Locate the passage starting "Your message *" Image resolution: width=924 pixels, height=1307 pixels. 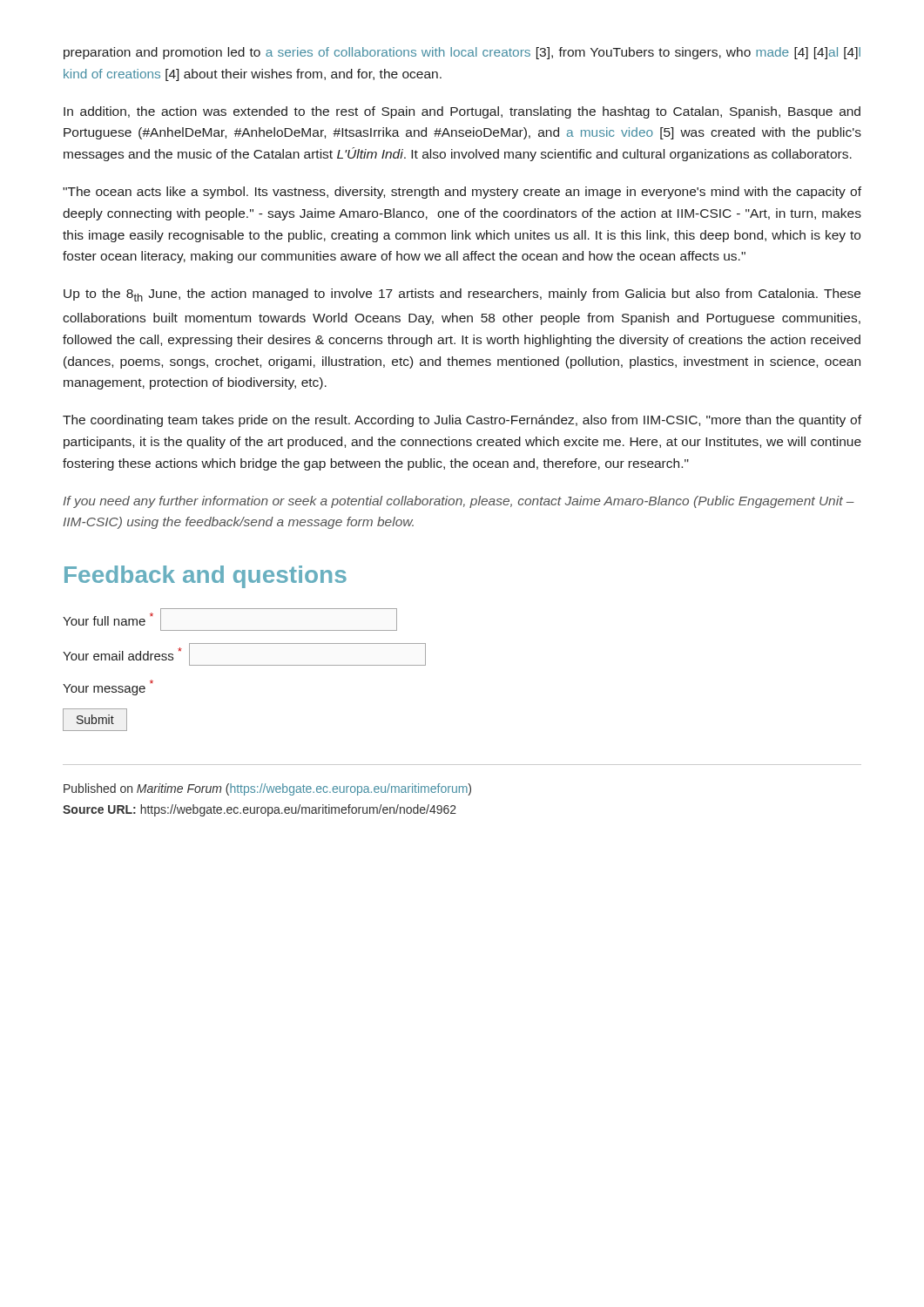[x=108, y=687]
